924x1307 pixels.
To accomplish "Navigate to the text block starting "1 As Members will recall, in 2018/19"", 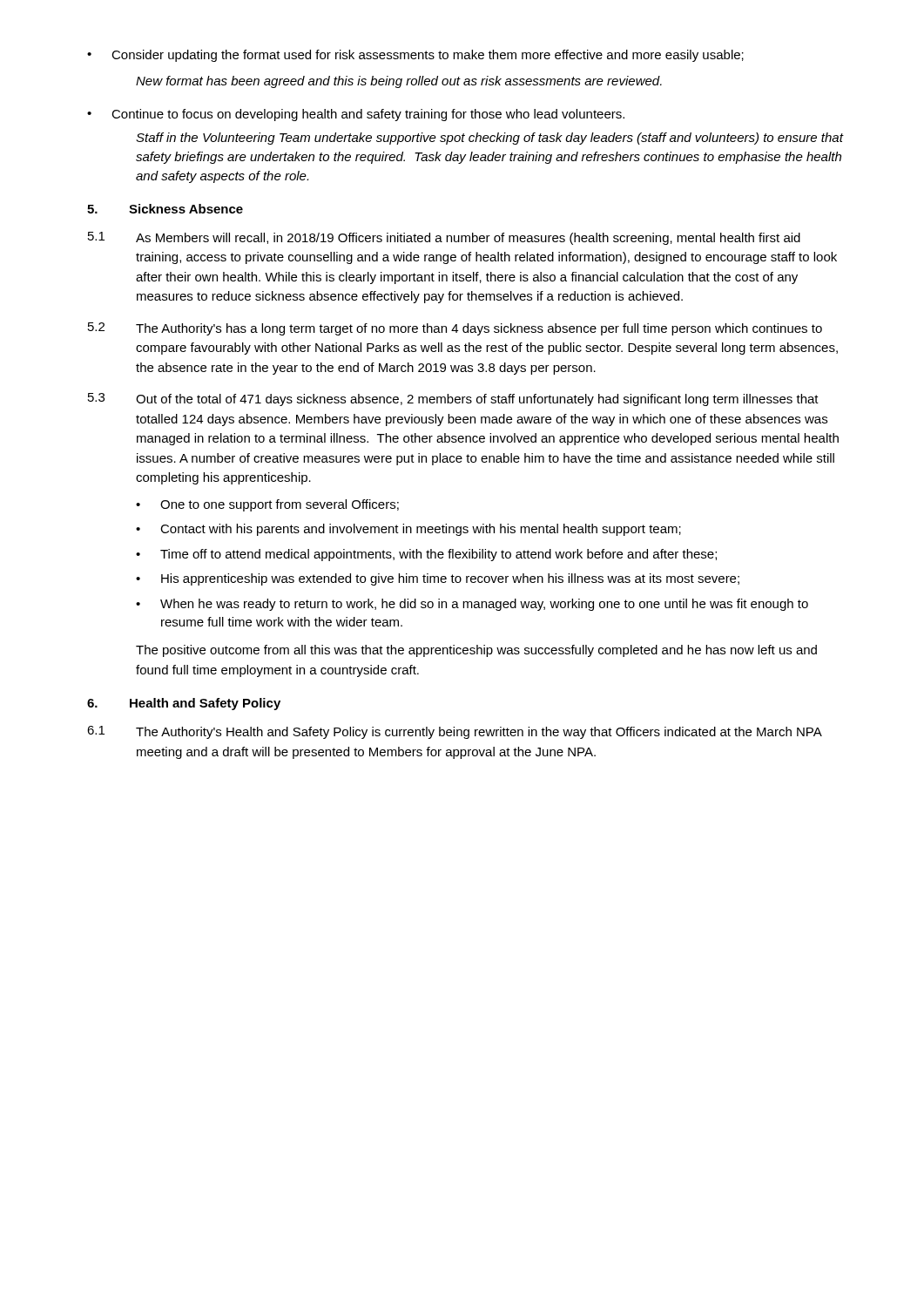I will point(466,267).
